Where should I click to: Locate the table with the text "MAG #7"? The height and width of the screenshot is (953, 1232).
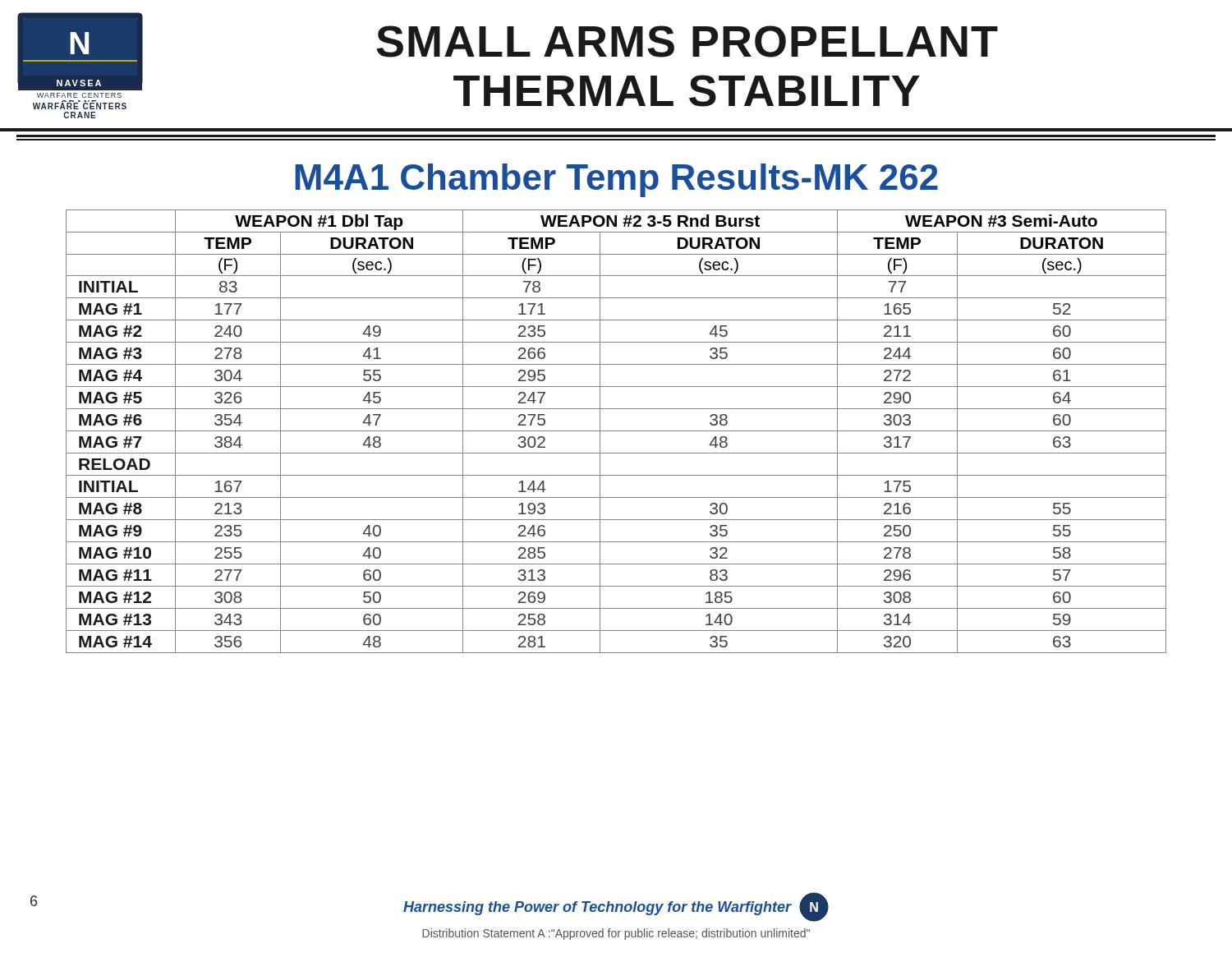pos(616,431)
